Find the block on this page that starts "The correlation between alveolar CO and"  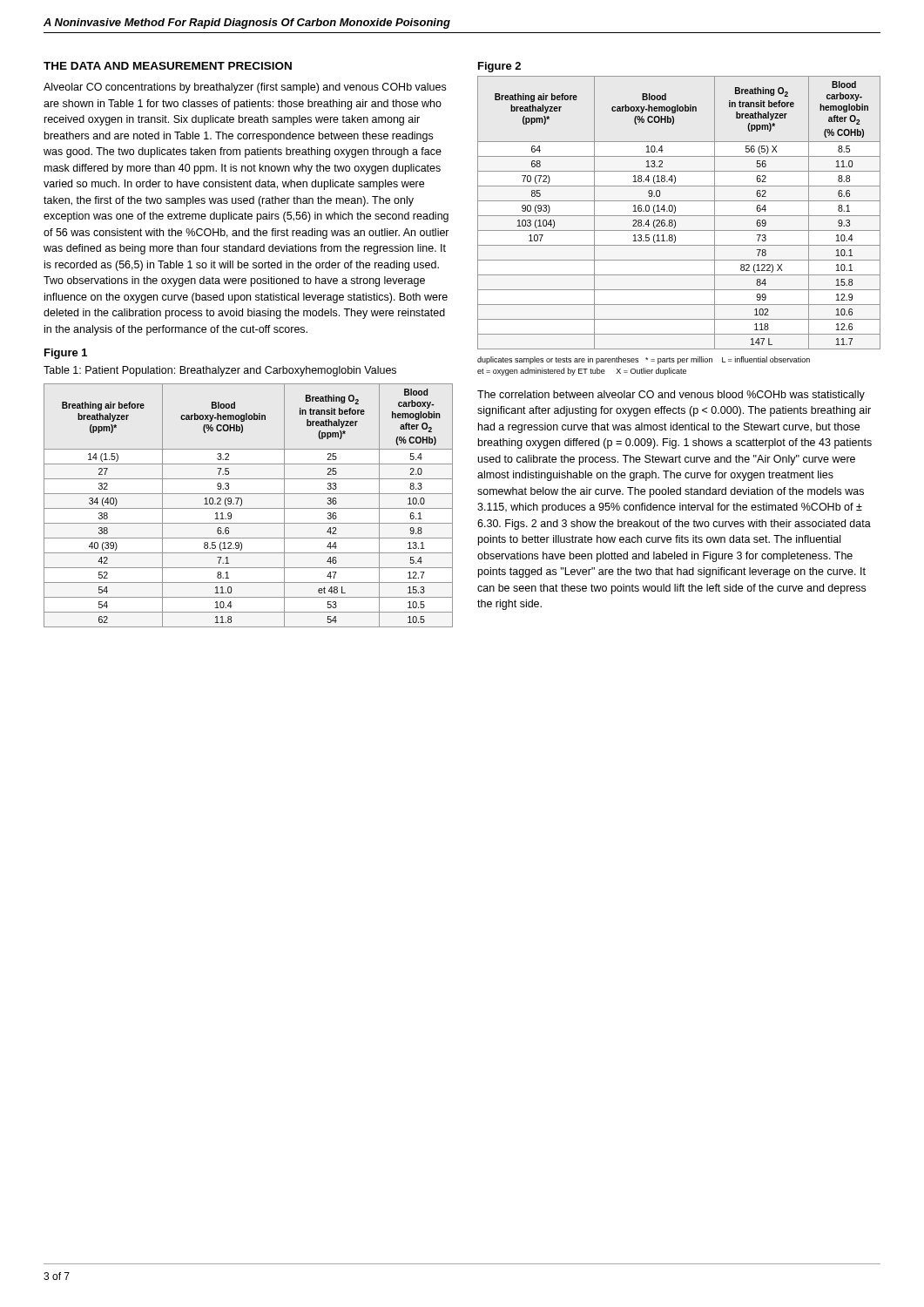[675, 499]
